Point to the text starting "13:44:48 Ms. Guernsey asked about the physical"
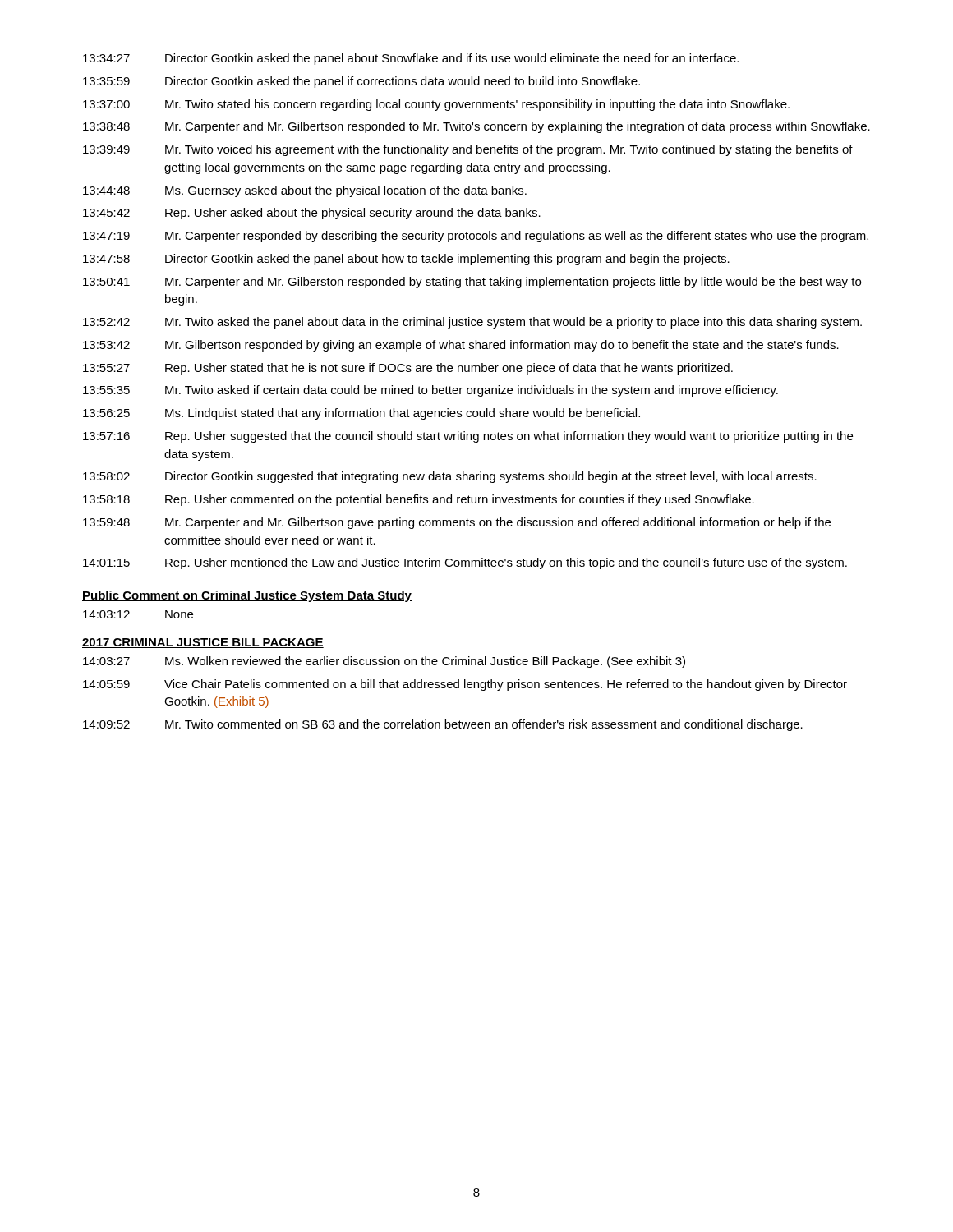 476,190
